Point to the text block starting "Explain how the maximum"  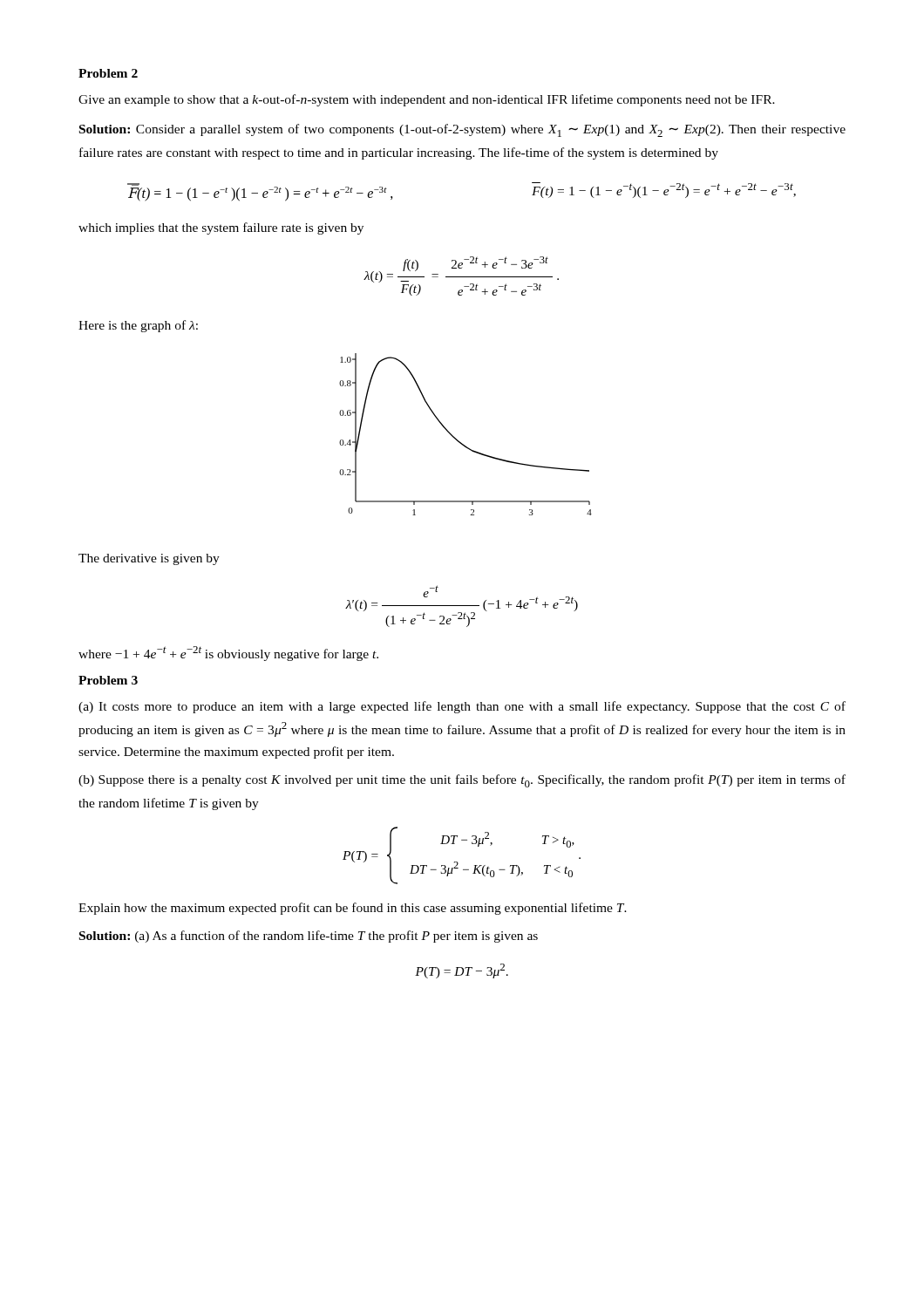353,907
